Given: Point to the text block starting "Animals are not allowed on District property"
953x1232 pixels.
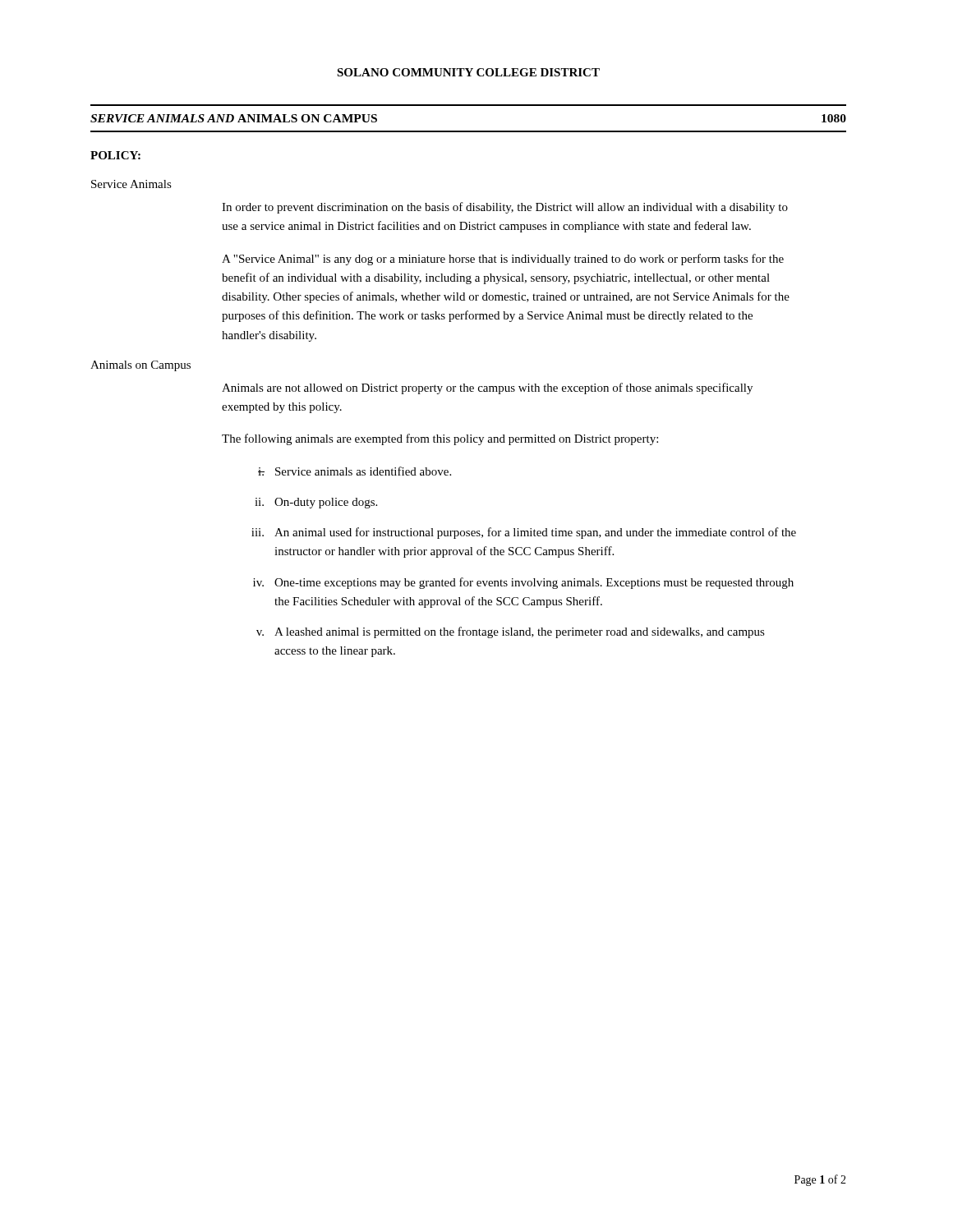Looking at the screenshot, I should (487, 388).
